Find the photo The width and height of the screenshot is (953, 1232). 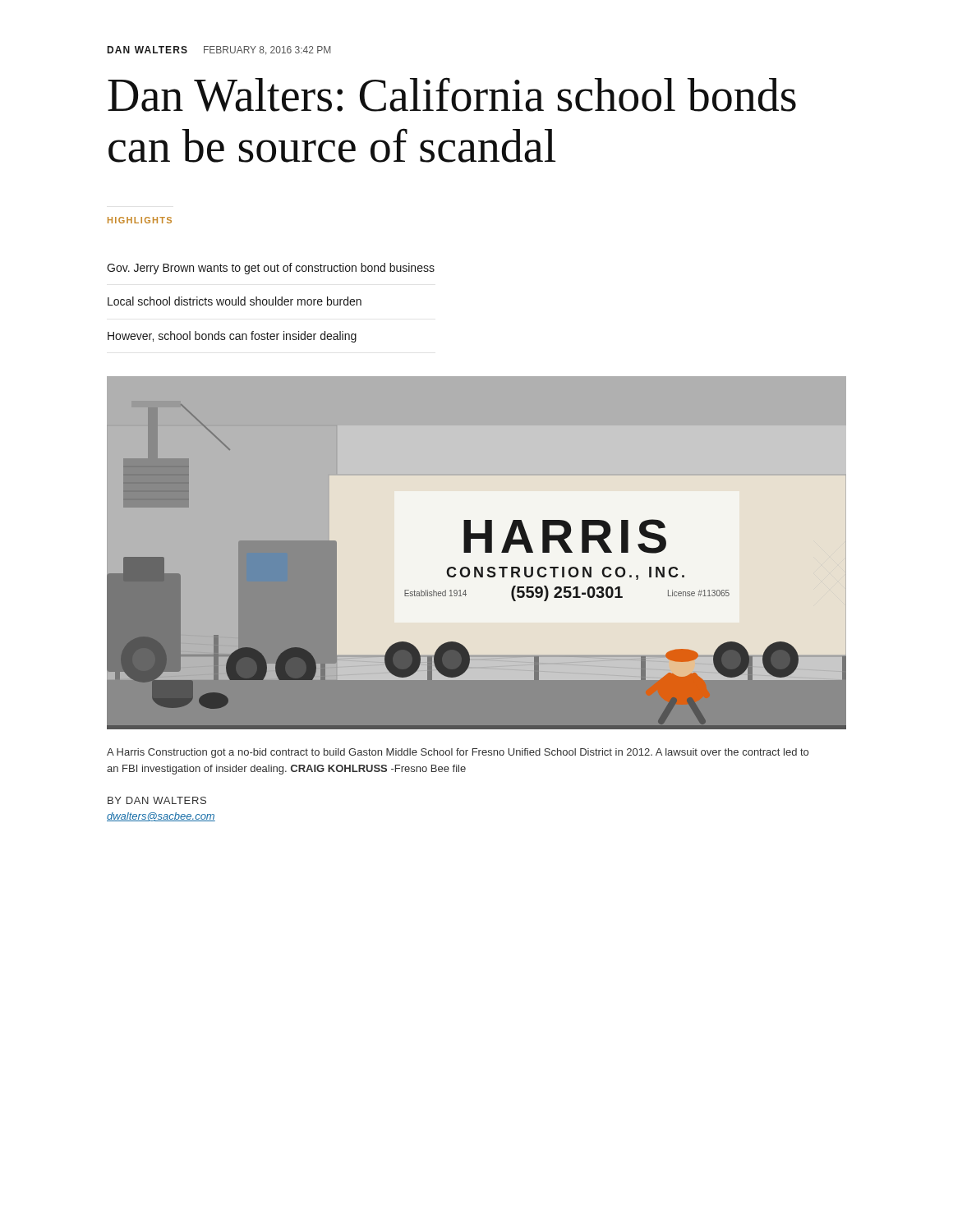click(476, 554)
